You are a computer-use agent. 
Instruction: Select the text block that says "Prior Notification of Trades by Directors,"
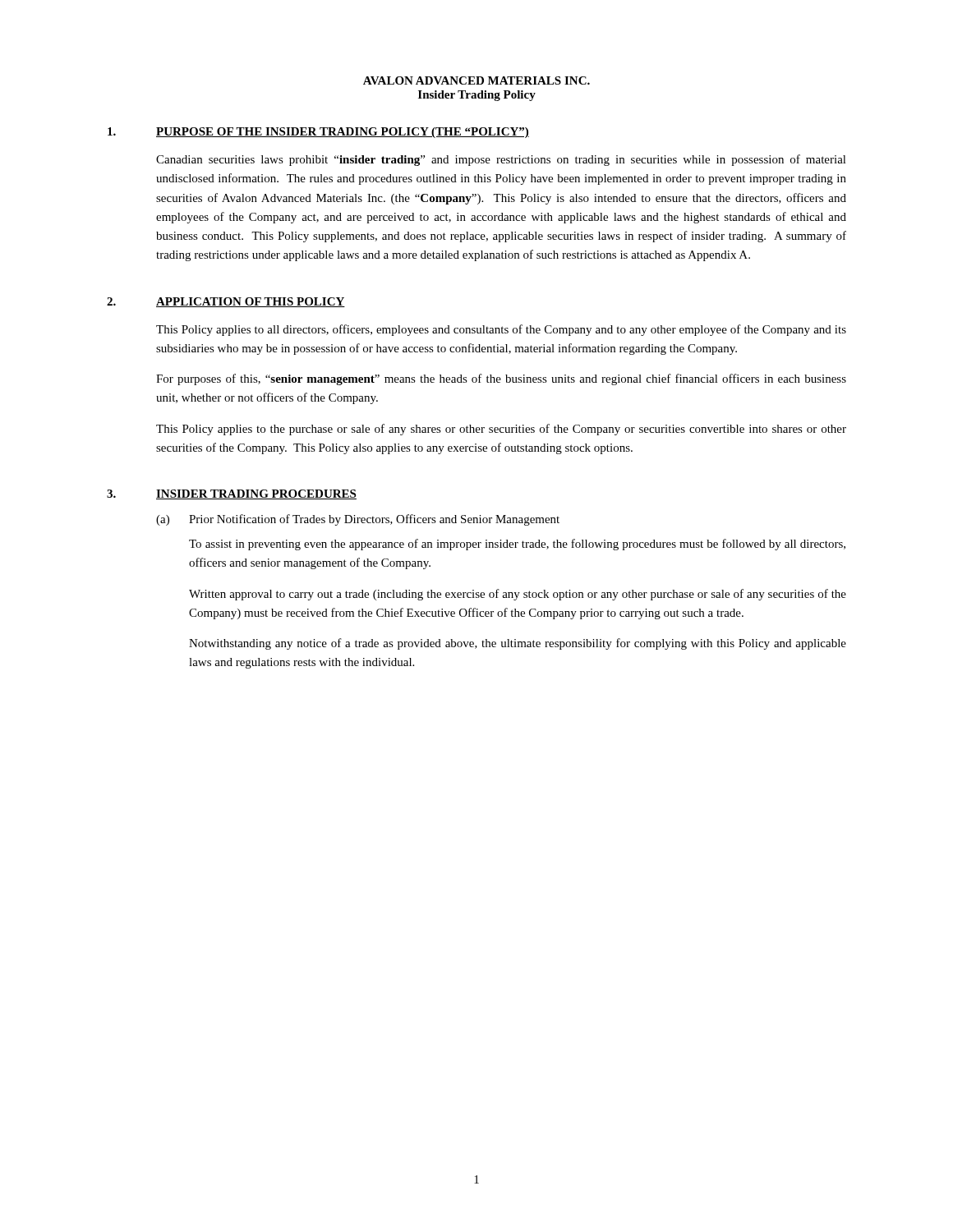click(374, 519)
